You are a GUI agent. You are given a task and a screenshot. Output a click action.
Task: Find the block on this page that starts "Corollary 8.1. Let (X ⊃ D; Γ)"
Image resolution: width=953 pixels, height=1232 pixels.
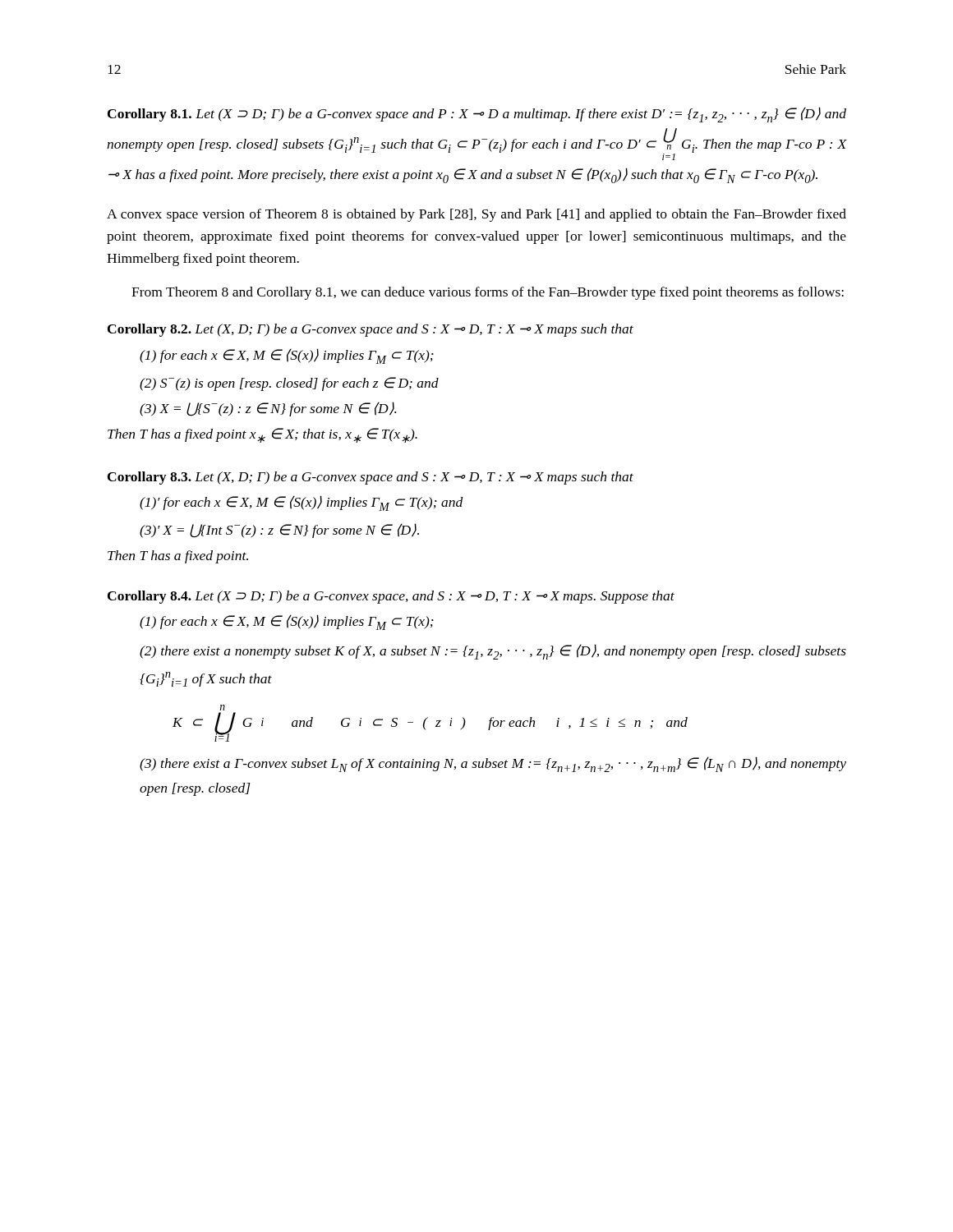pos(476,145)
